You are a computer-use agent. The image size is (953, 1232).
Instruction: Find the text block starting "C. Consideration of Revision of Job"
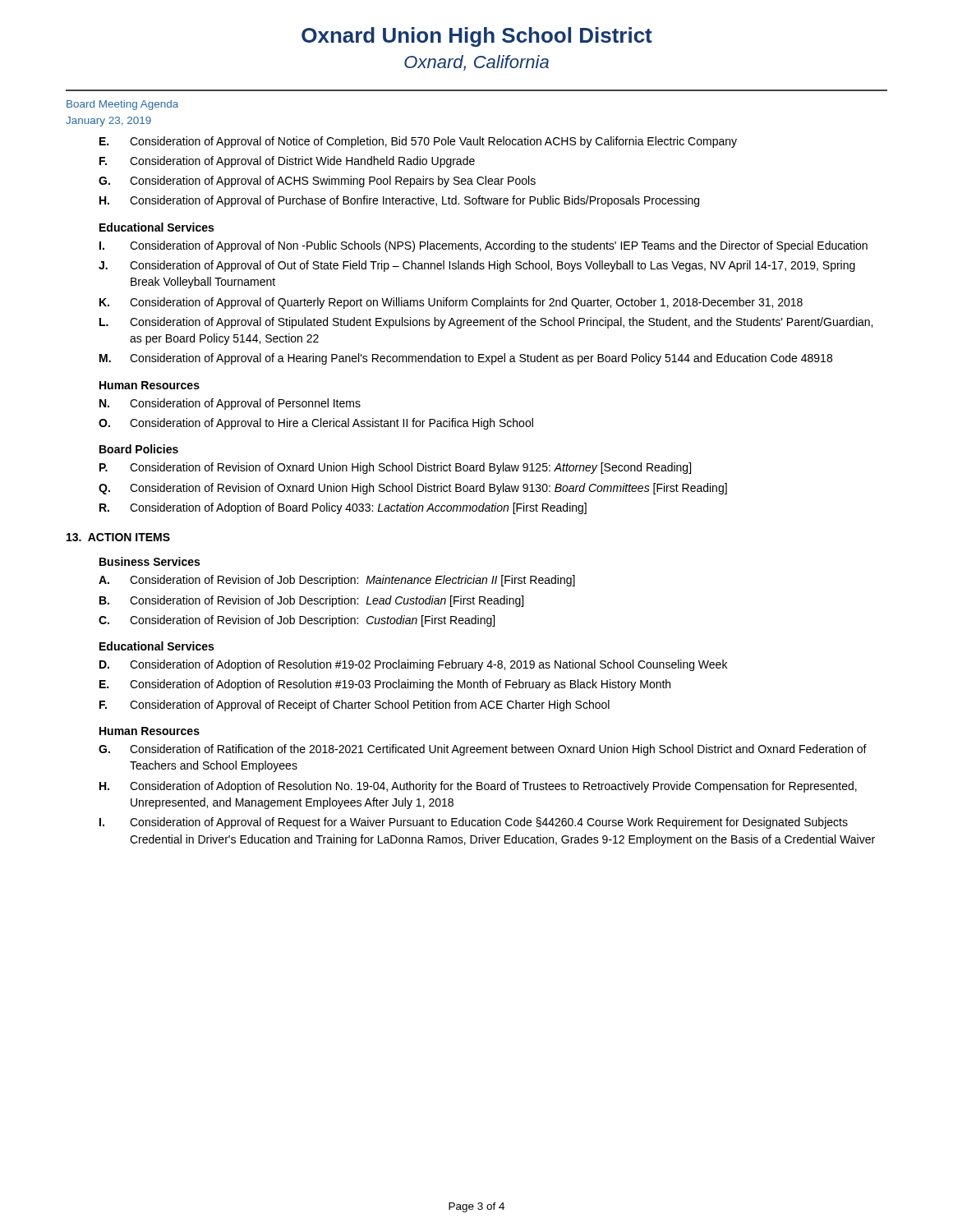click(x=476, y=620)
